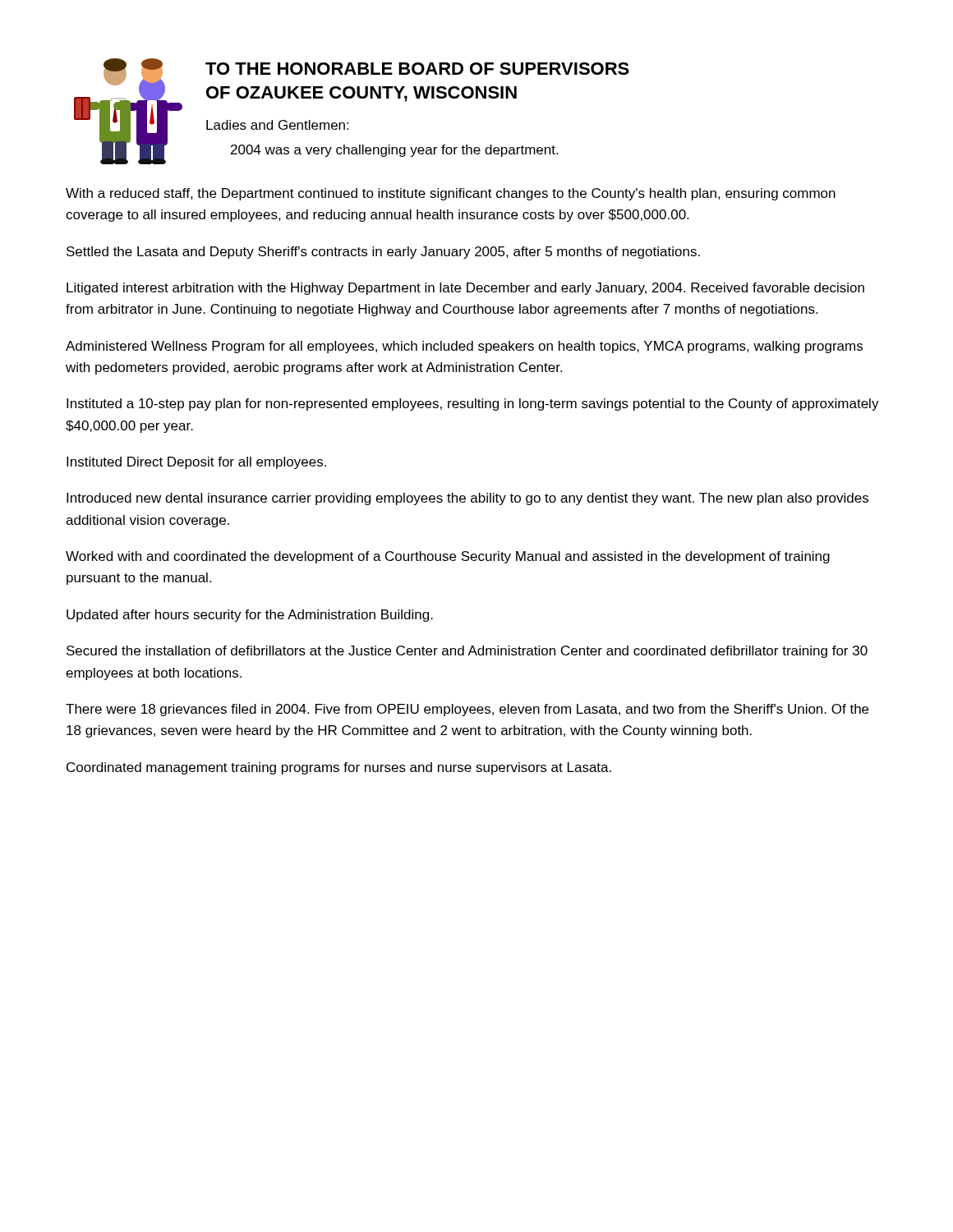The width and height of the screenshot is (953, 1232).
Task: Find the block on this page that starts "There were 18 grievances filed in"
Action: (x=467, y=720)
